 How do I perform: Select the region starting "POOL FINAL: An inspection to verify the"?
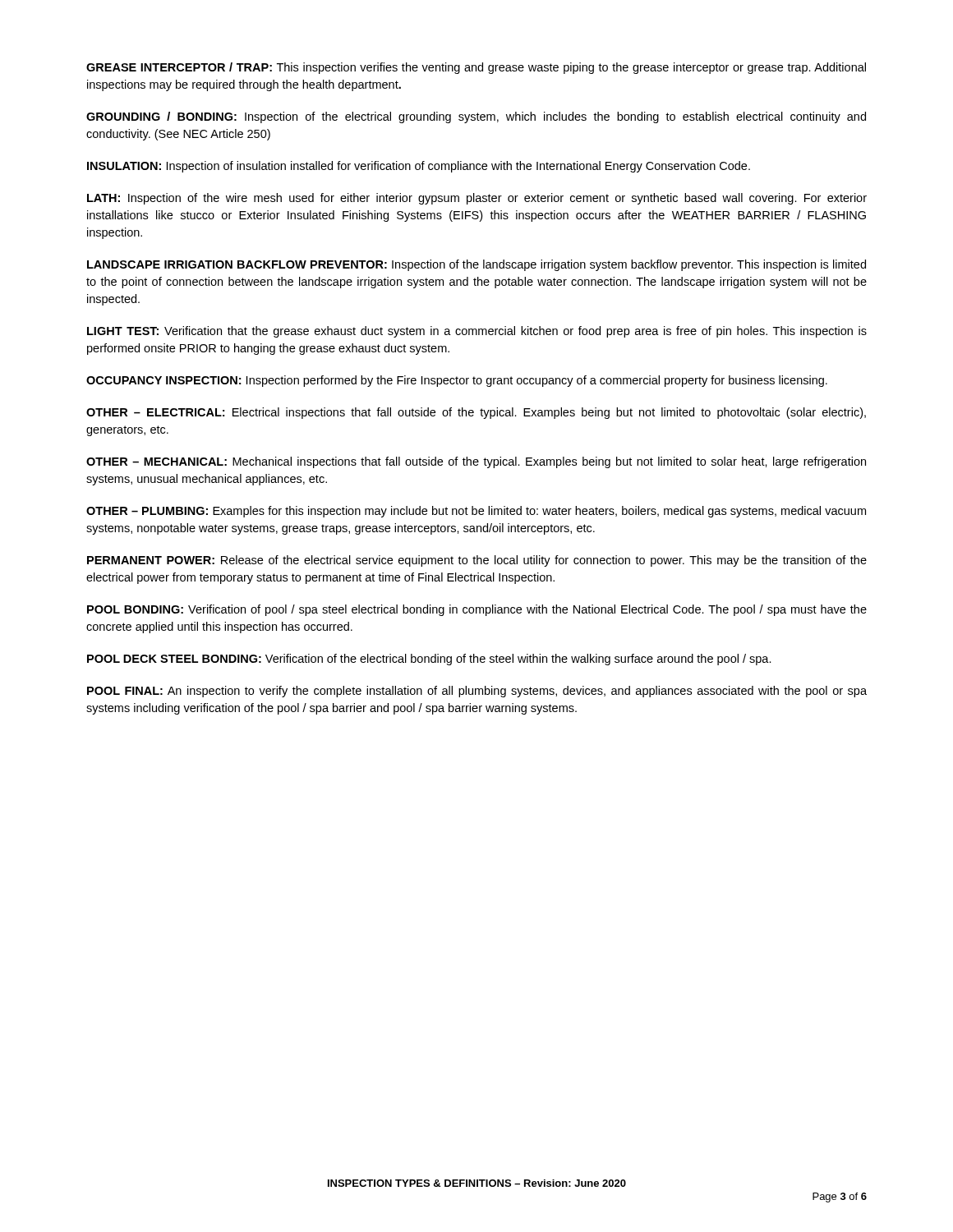click(476, 700)
